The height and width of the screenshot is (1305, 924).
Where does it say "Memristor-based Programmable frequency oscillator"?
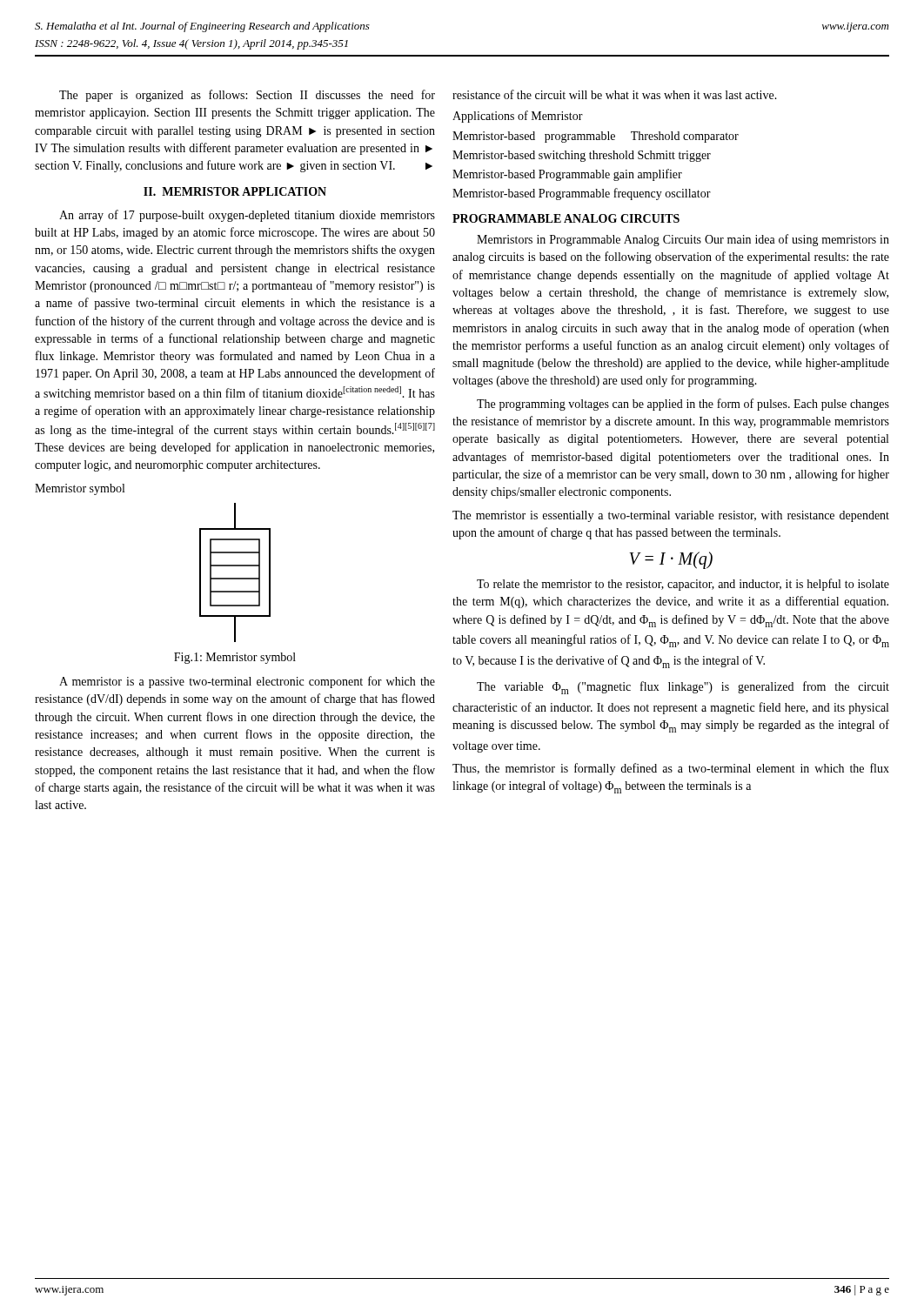[x=671, y=195]
